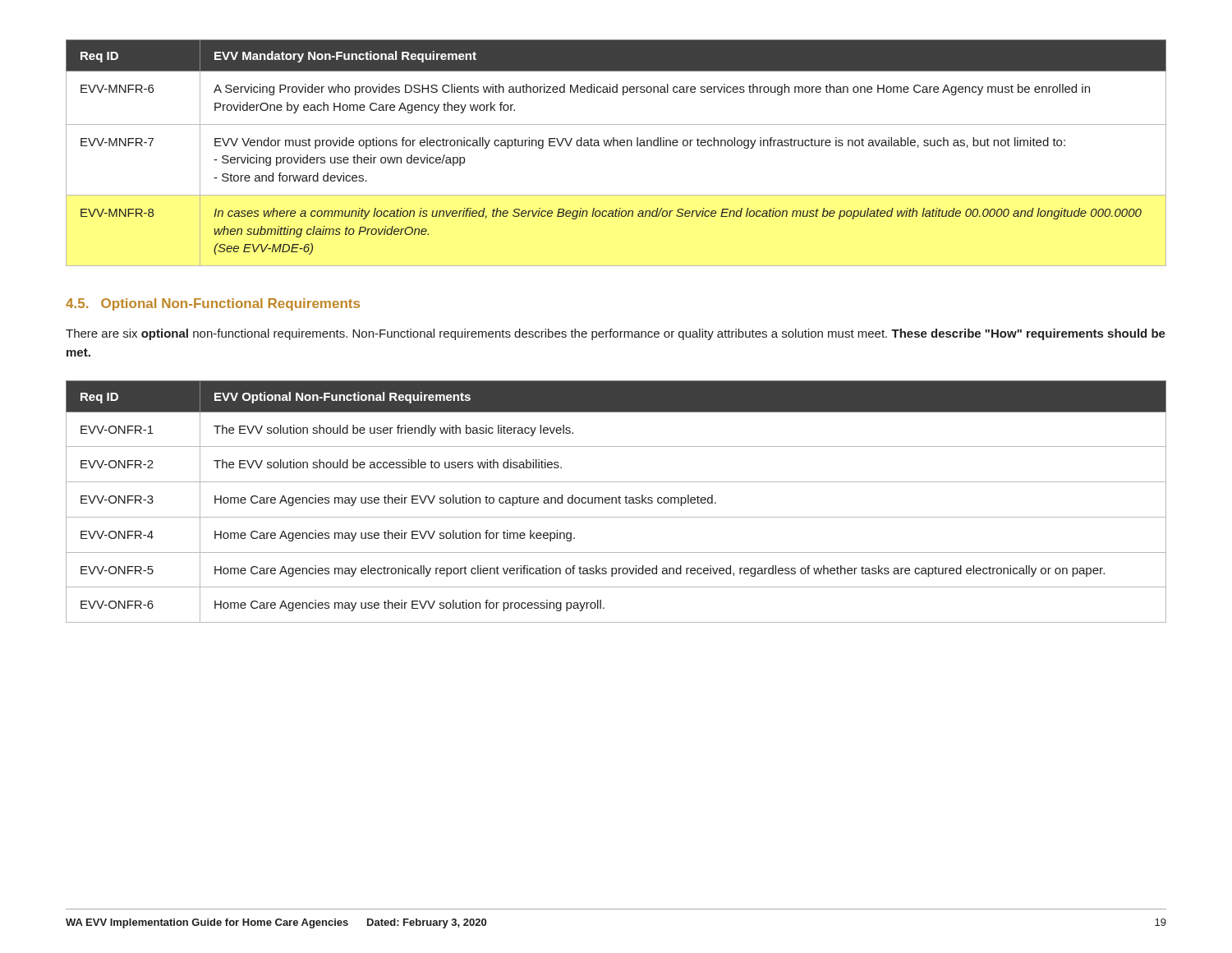Screen dimensions: 953x1232
Task: Locate the block of text that opens with "There are six optional non-functional requirements. Non-Functional requirements"
Action: pos(616,343)
